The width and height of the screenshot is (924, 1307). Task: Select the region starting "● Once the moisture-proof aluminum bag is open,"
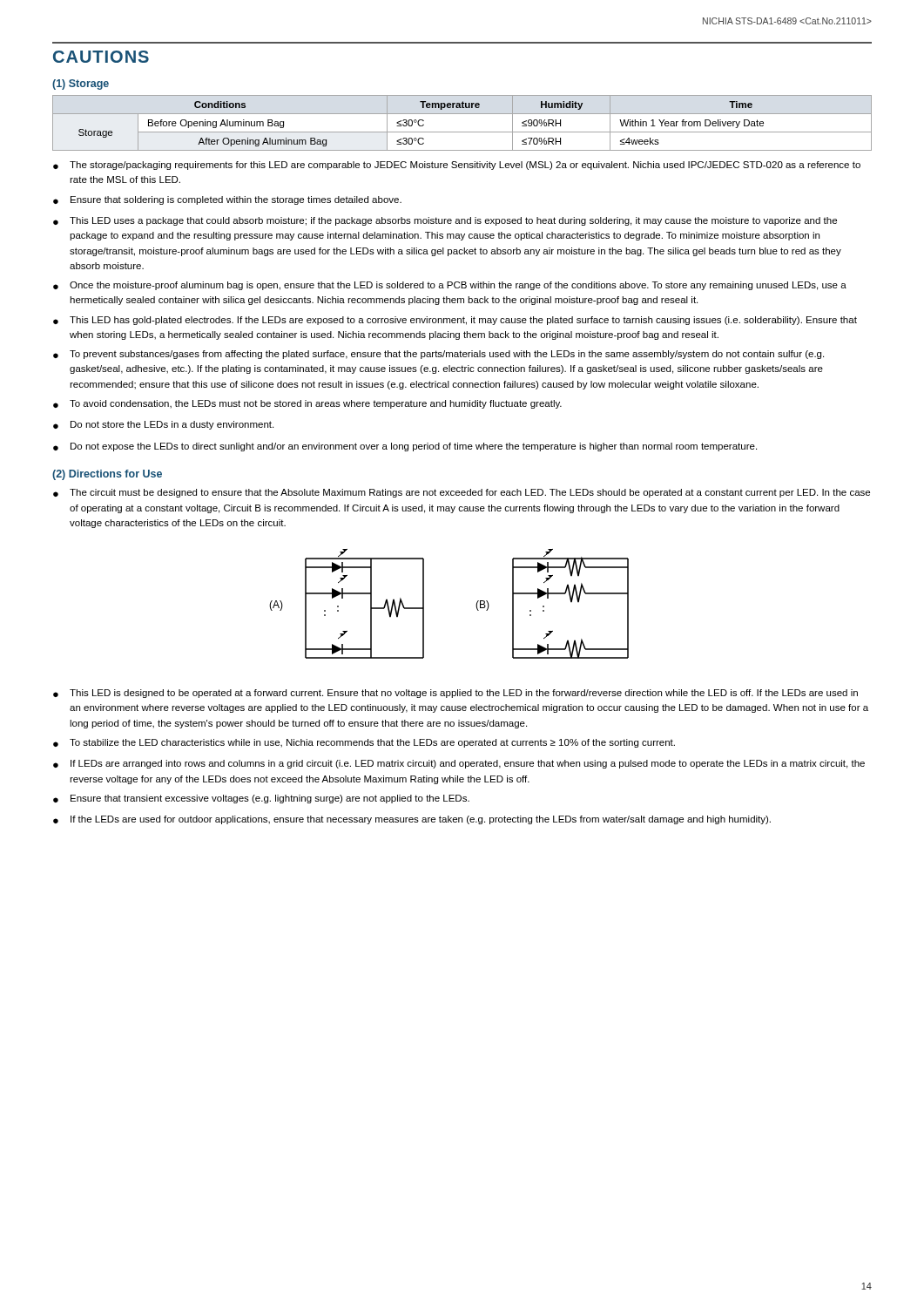tap(462, 293)
